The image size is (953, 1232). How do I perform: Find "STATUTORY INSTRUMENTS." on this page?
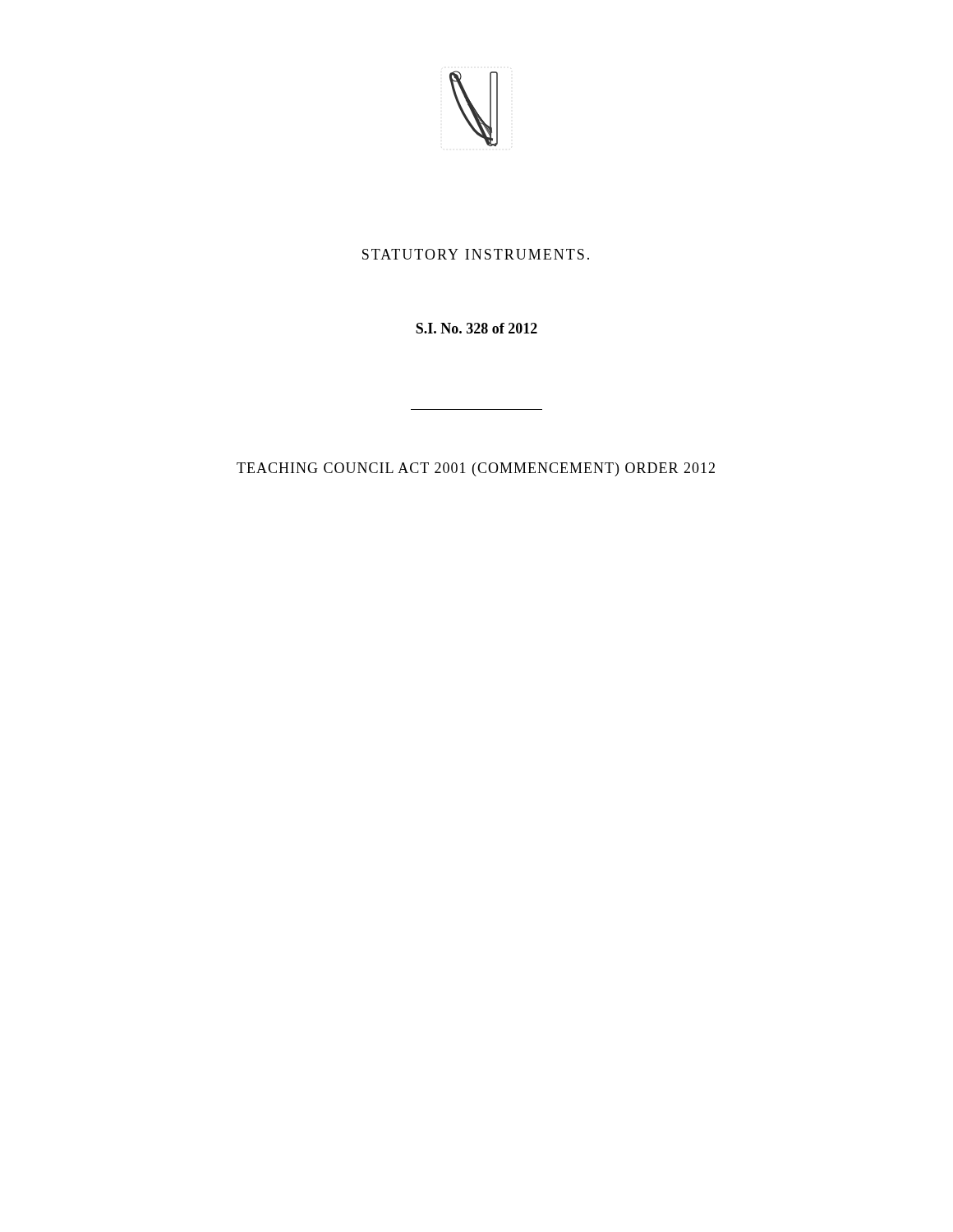476,255
